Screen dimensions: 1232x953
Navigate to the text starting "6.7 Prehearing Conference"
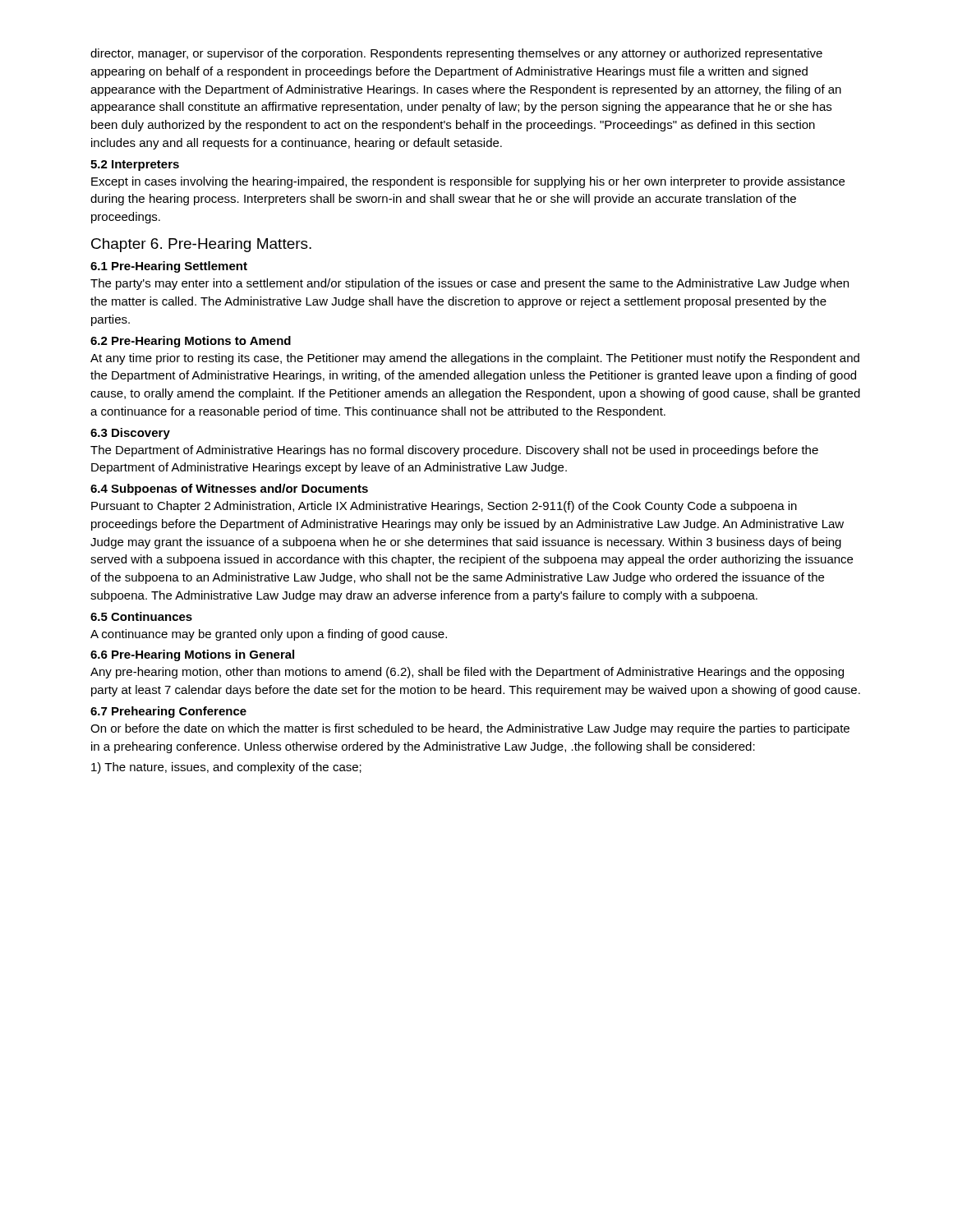click(168, 711)
